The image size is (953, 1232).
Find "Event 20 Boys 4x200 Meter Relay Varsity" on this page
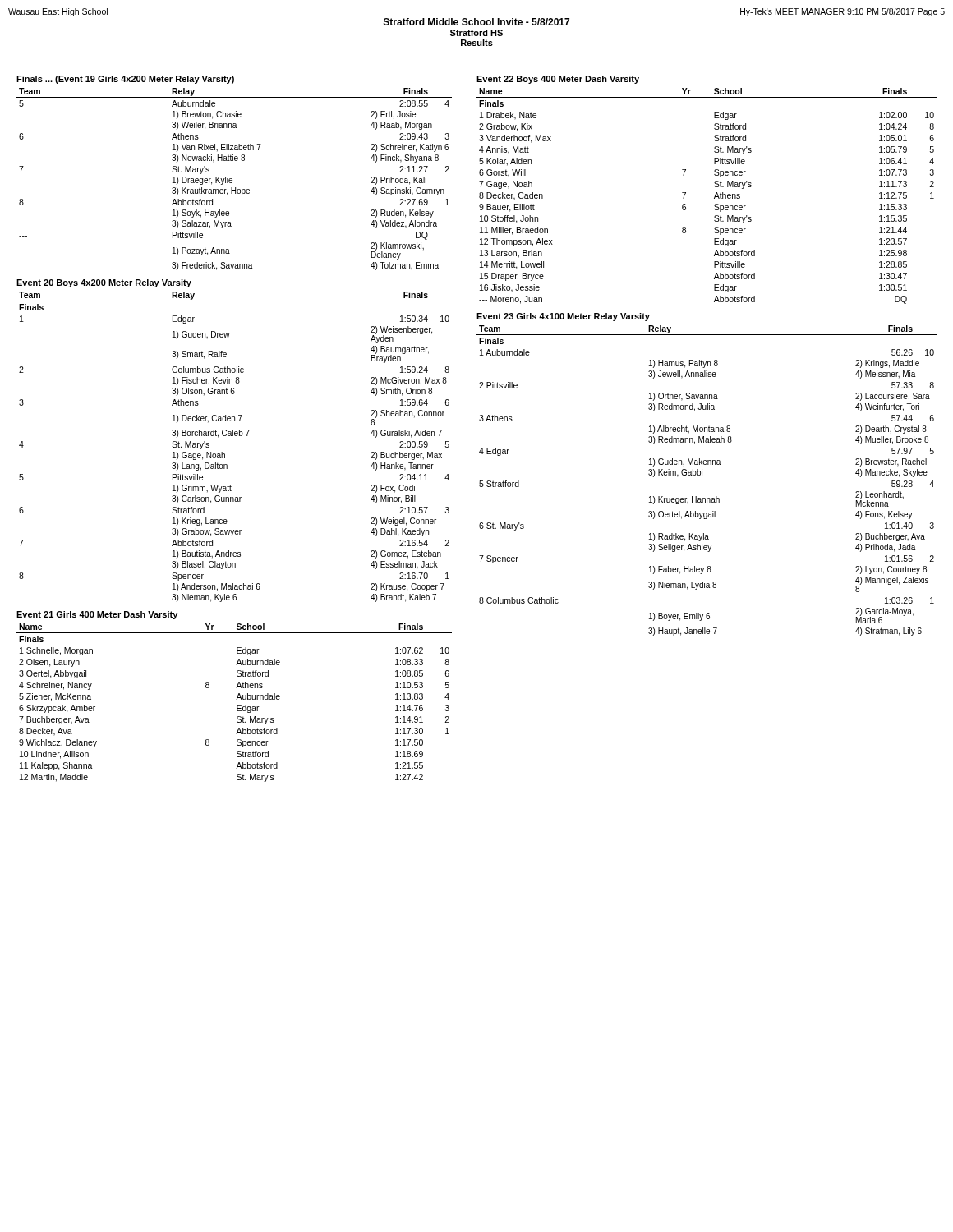104,282
